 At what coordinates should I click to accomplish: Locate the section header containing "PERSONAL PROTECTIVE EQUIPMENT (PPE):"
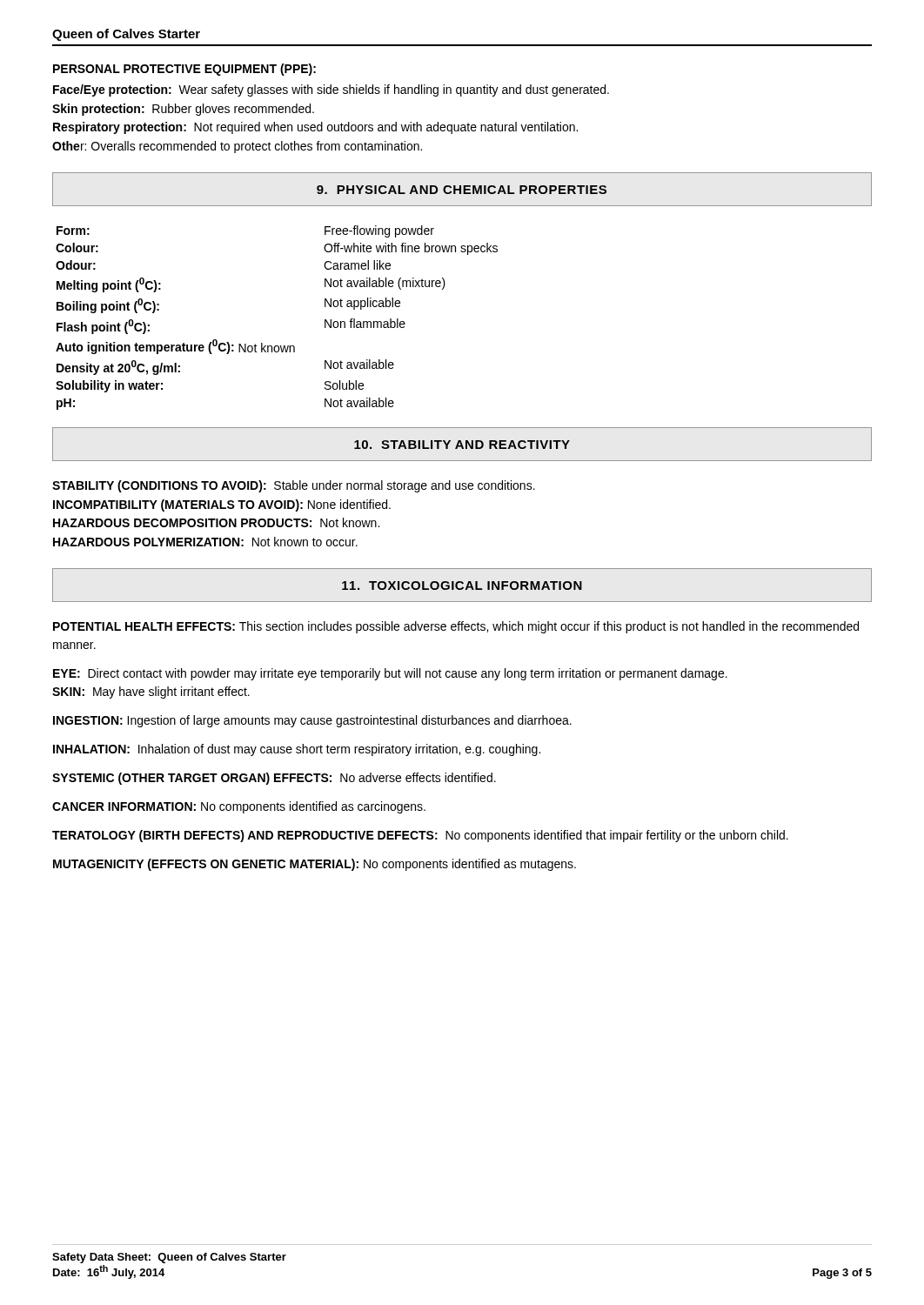pyautogui.click(x=184, y=69)
